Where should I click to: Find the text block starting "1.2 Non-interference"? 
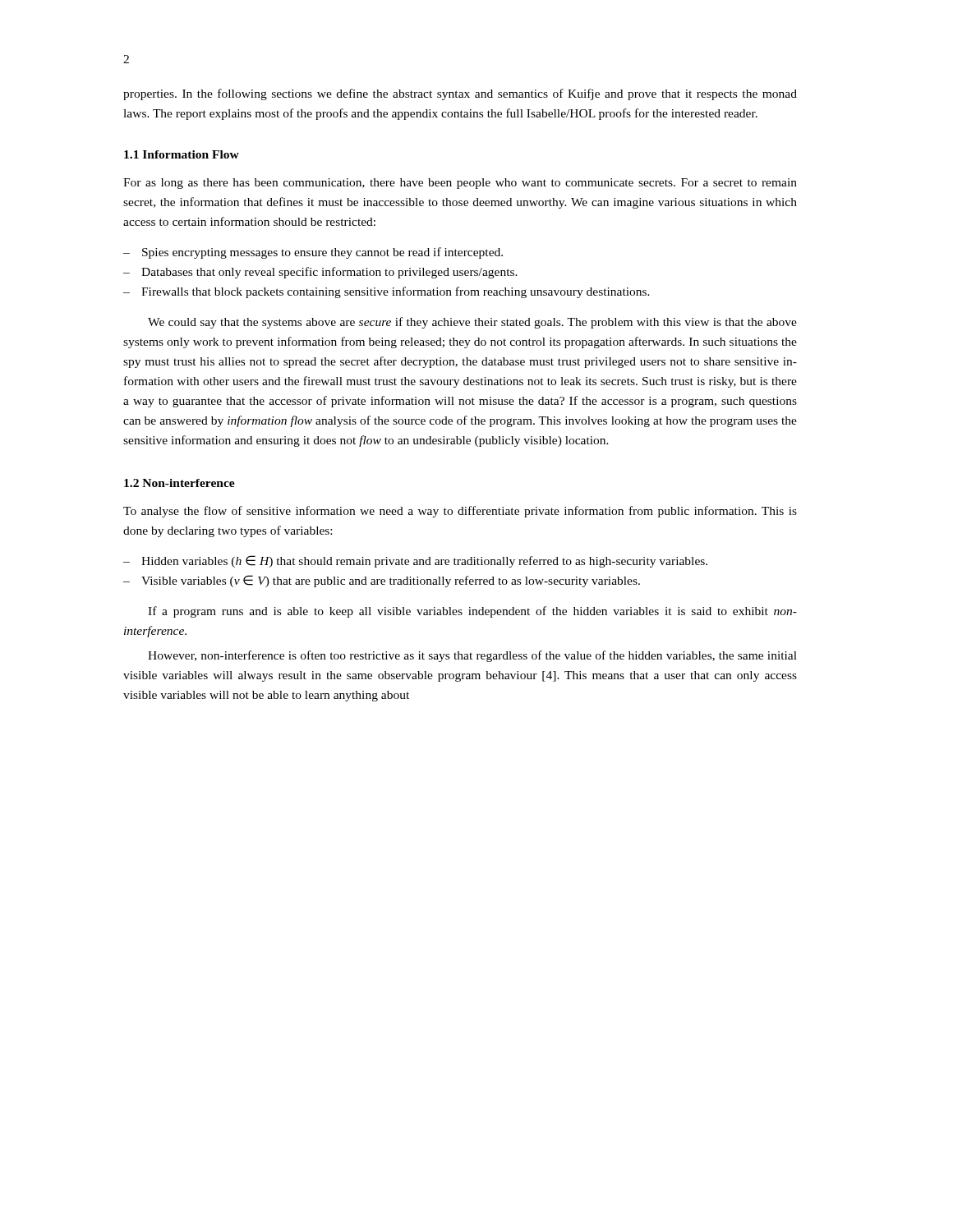point(179,483)
